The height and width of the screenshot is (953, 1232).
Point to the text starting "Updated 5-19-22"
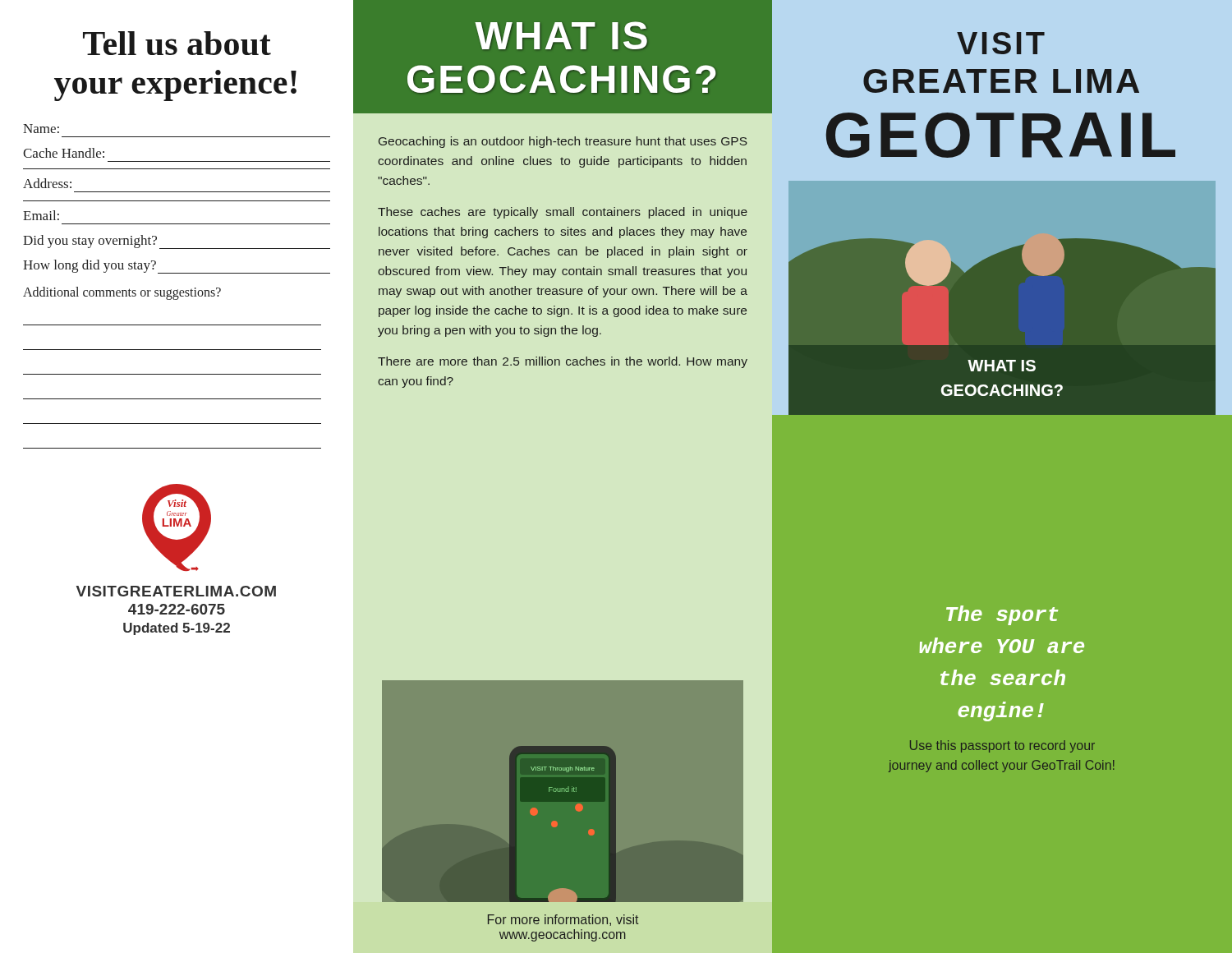177,628
